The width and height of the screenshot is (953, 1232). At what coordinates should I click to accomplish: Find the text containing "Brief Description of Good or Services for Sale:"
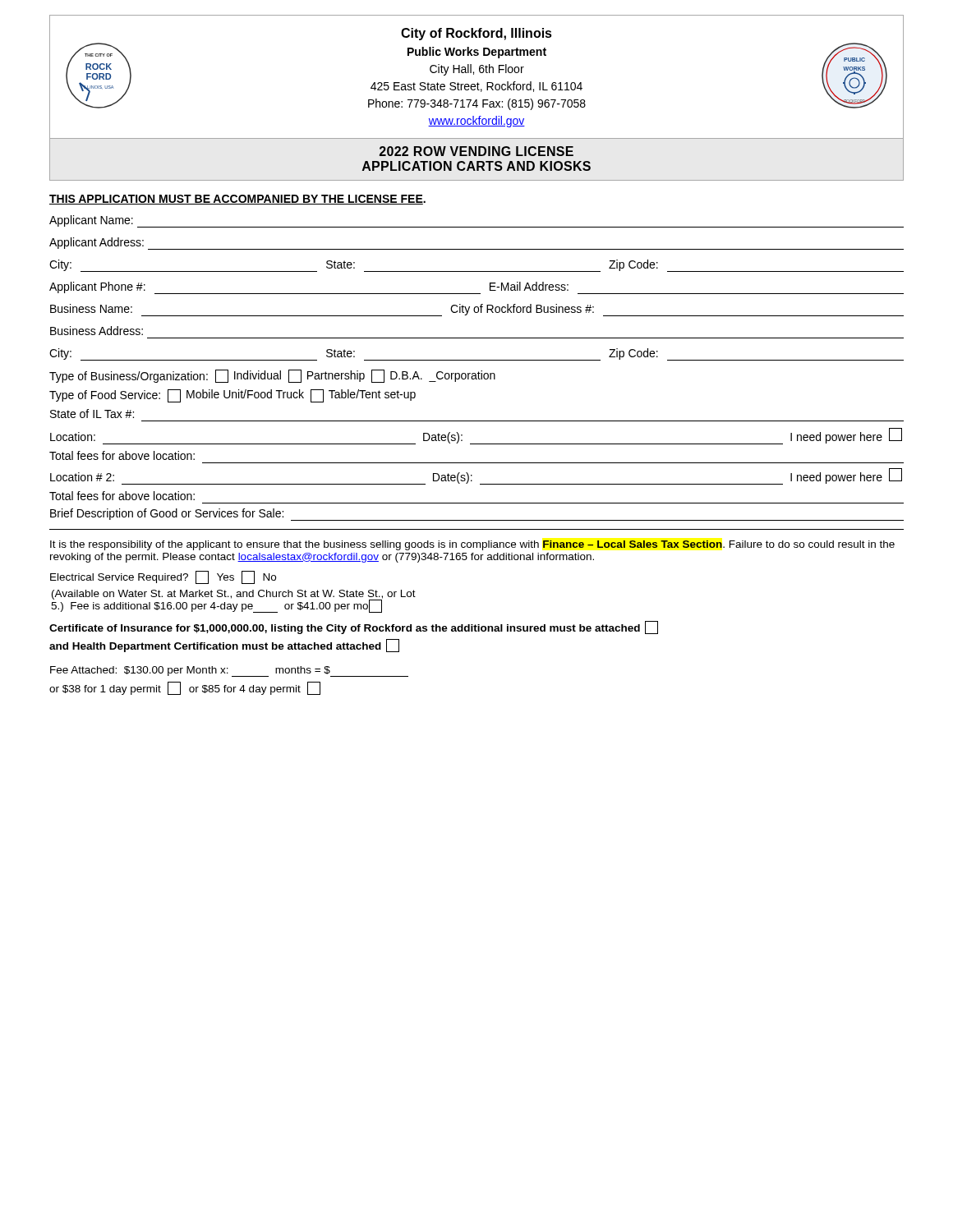[476, 513]
